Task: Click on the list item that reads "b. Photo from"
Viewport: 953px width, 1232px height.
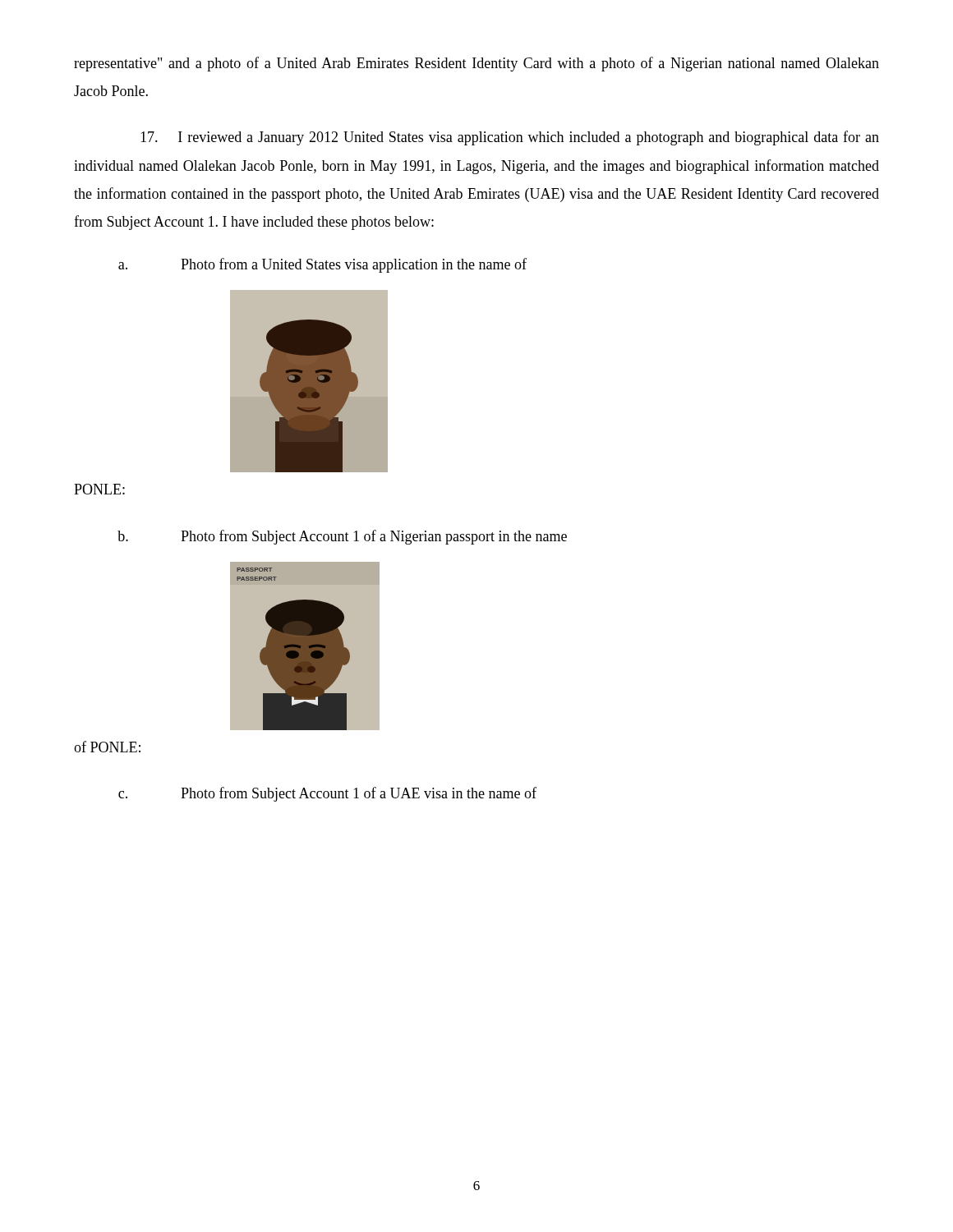Action: (476, 536)
